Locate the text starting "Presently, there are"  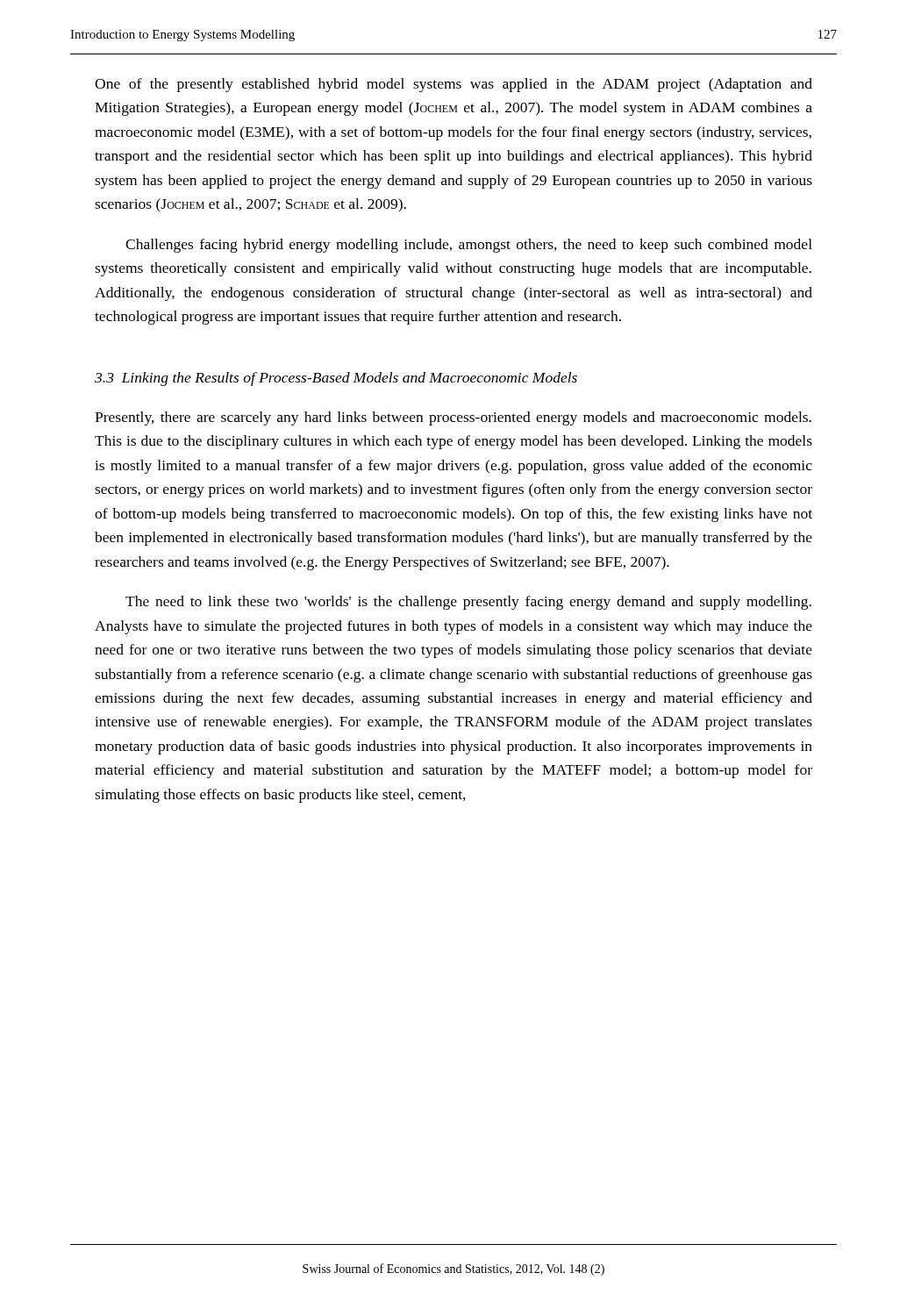(454, 490)
